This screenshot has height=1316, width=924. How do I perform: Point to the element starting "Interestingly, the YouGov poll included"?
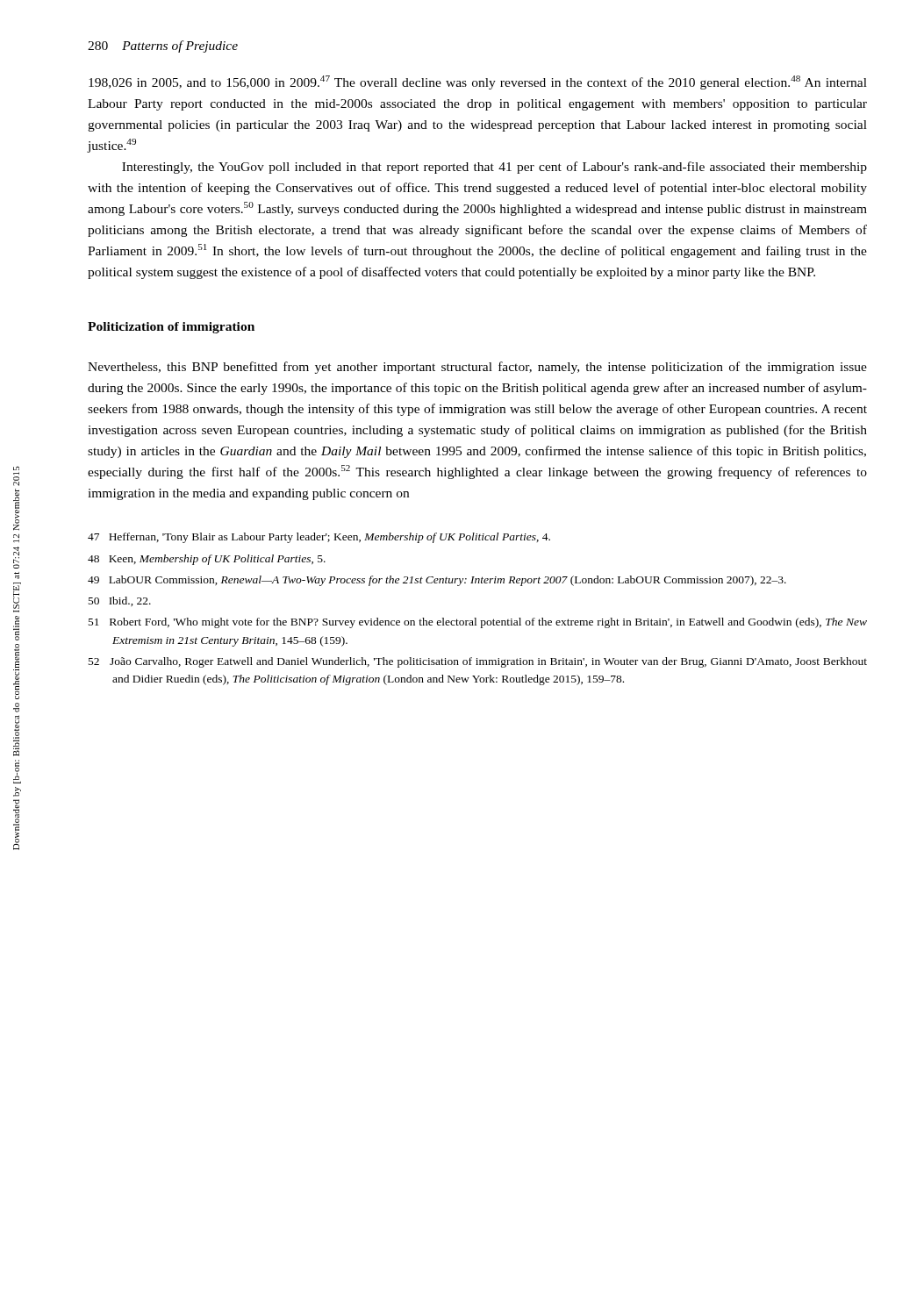477,219
